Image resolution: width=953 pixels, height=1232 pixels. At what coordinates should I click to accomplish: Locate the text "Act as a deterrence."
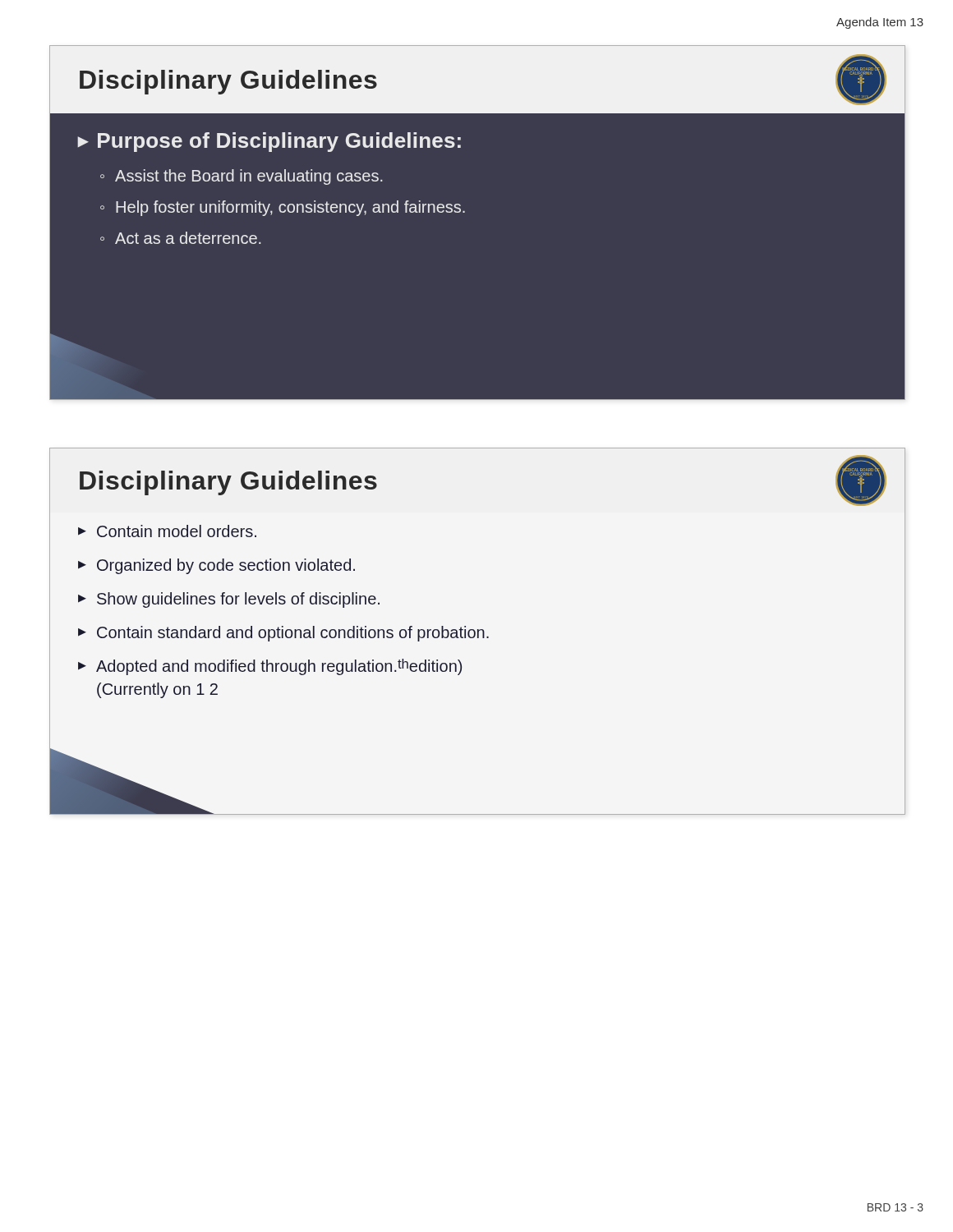(189, 238)
